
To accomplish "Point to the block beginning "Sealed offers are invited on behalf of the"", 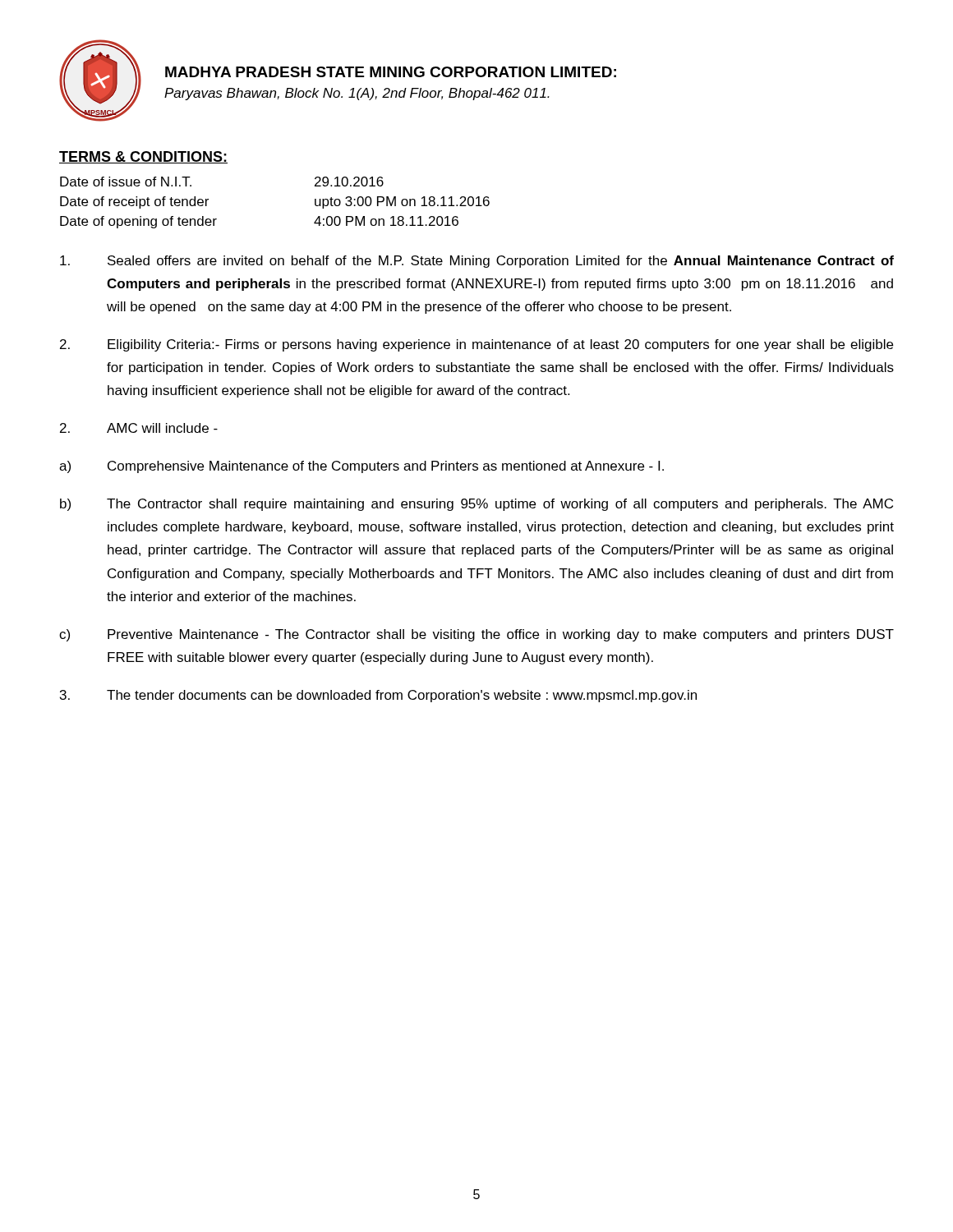I will [x=476, y=284].
